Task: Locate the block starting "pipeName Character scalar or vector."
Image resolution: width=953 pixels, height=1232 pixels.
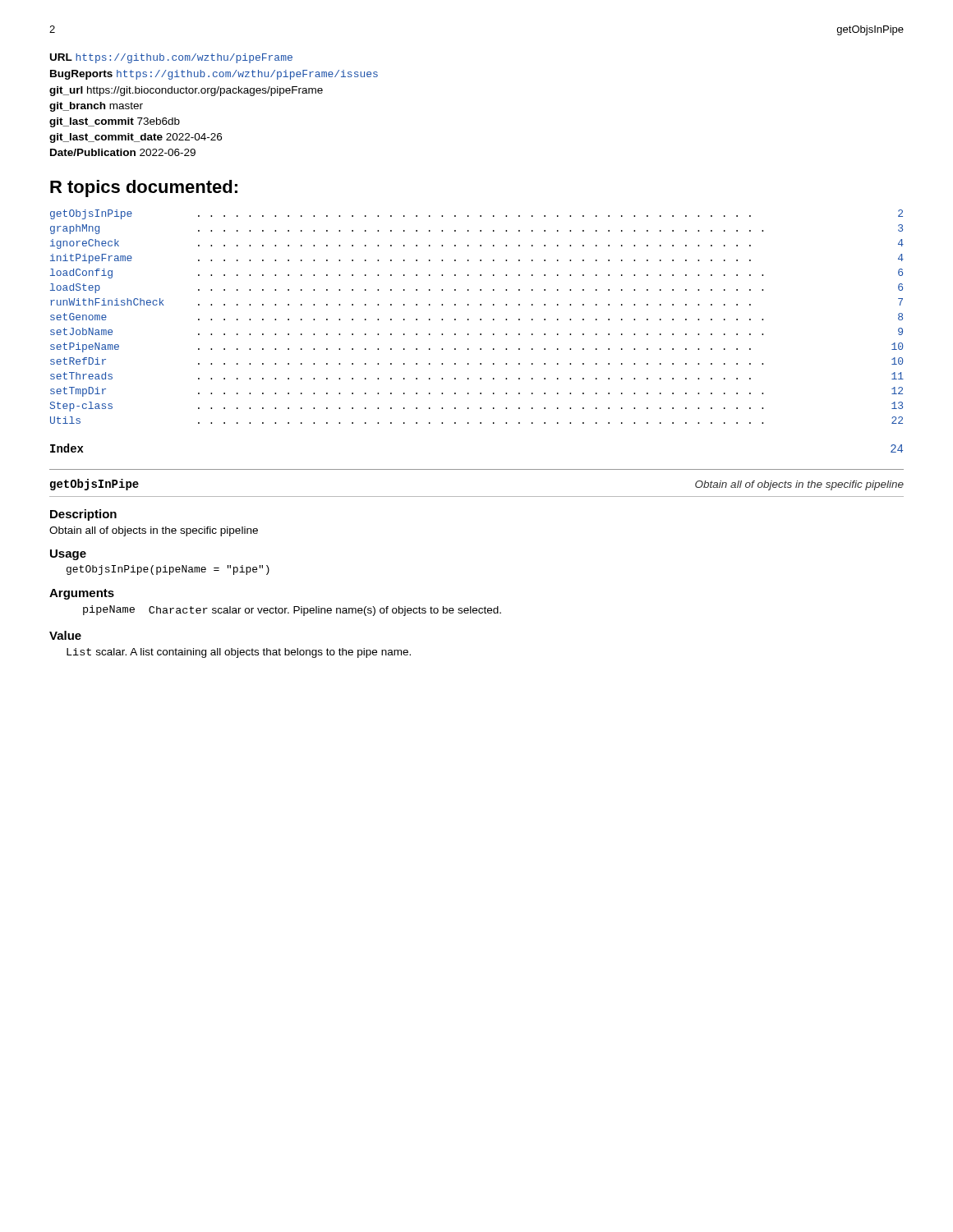Action: point(292,611)
